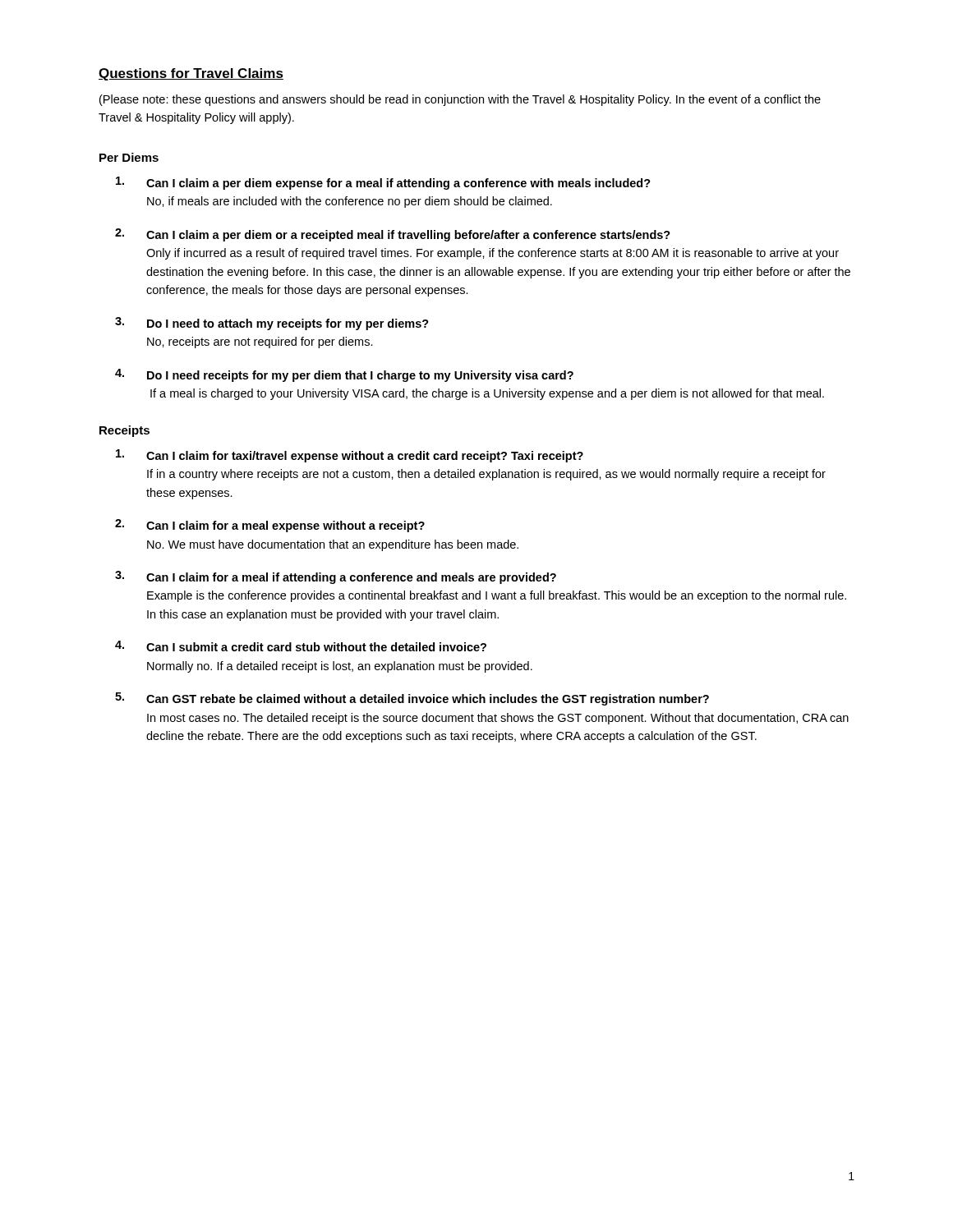Point to the element starting "4. Can I submit a credit card stub"
Screen dimensions: 1232x953
click(324, 657)
